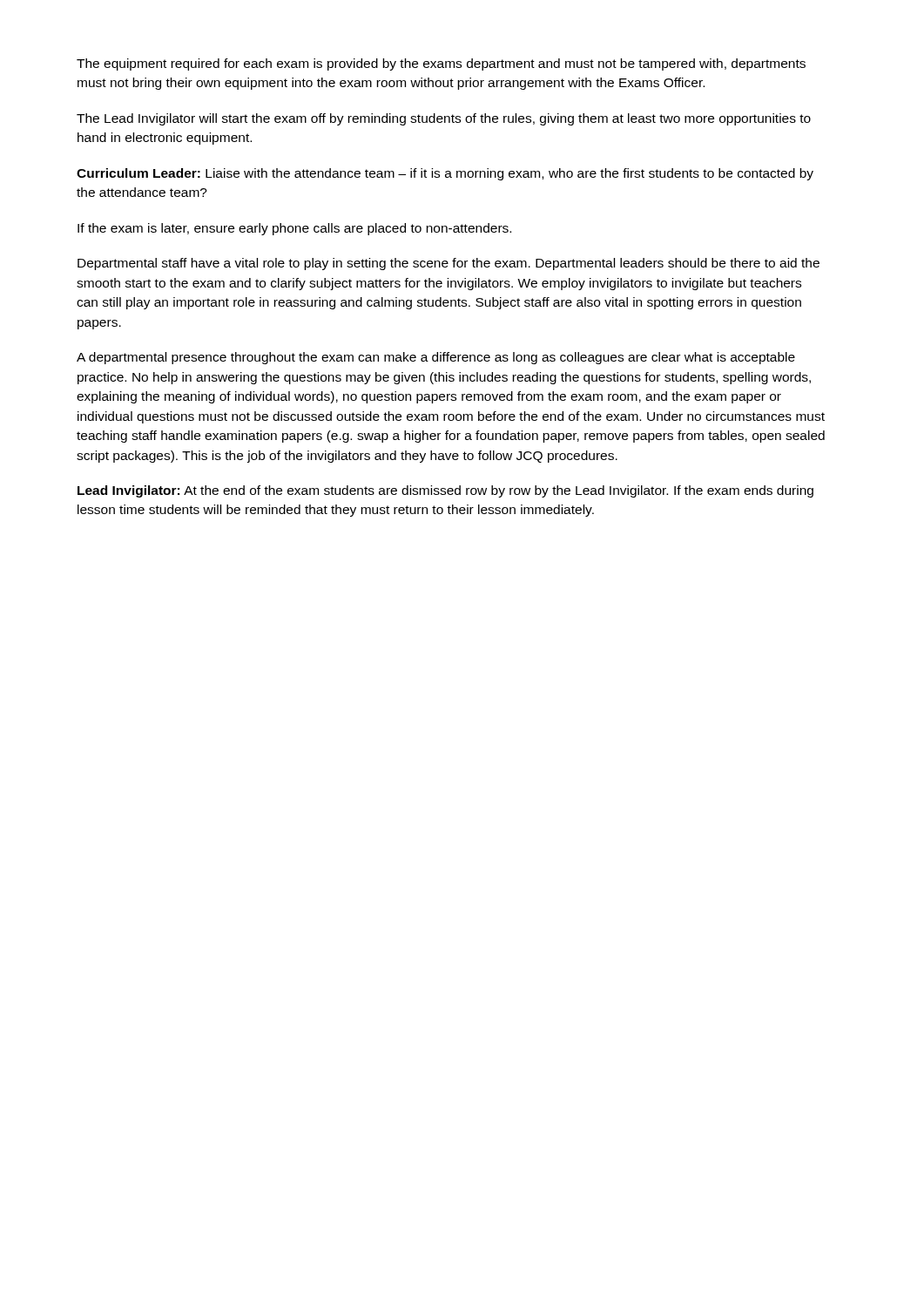The width and height of the screenshot is (924, 1307).
Task: Click on the region starting "If the exam is"
Action: point(295,228)
